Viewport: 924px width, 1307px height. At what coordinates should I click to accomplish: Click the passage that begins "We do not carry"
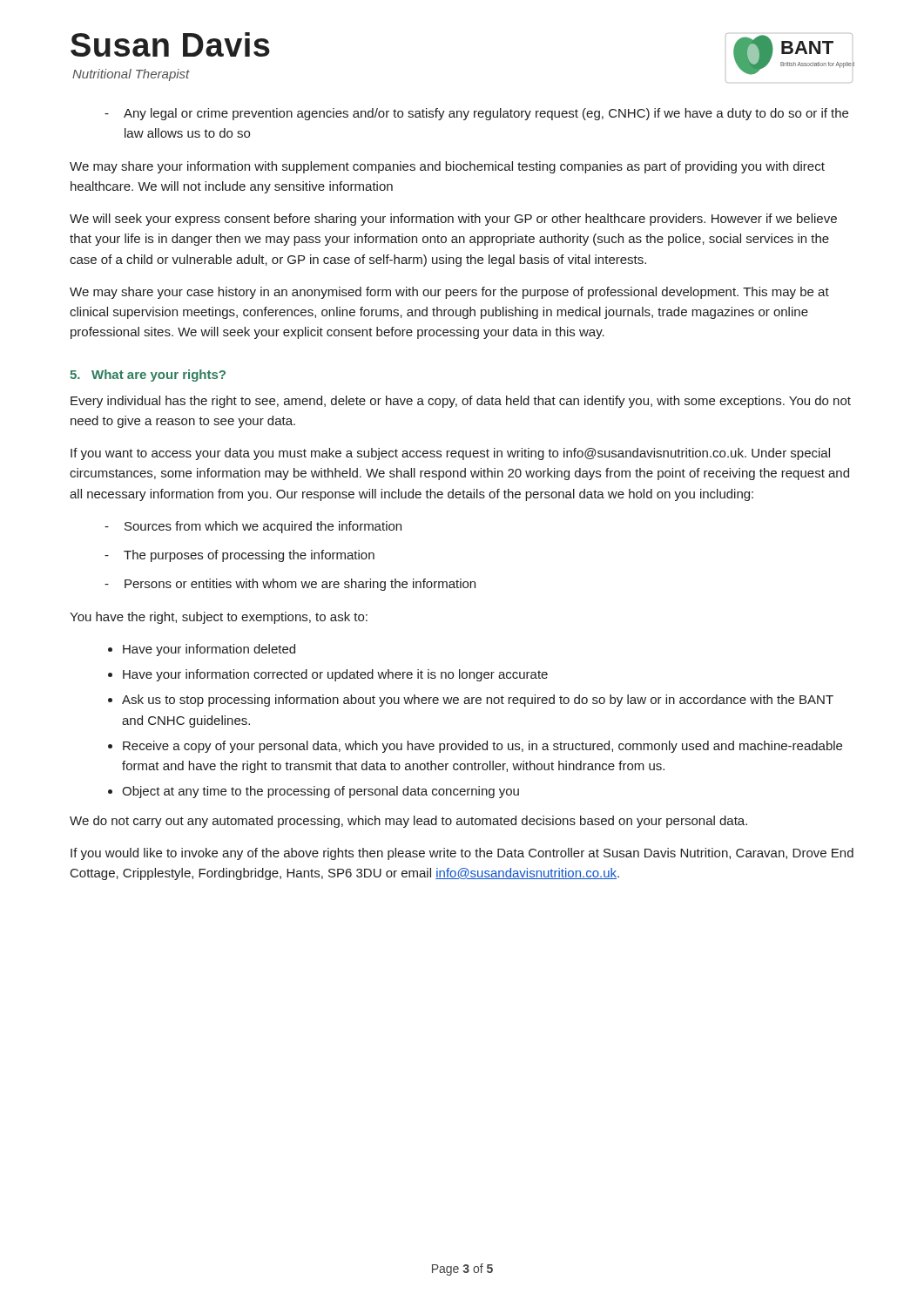pos(462,820)
